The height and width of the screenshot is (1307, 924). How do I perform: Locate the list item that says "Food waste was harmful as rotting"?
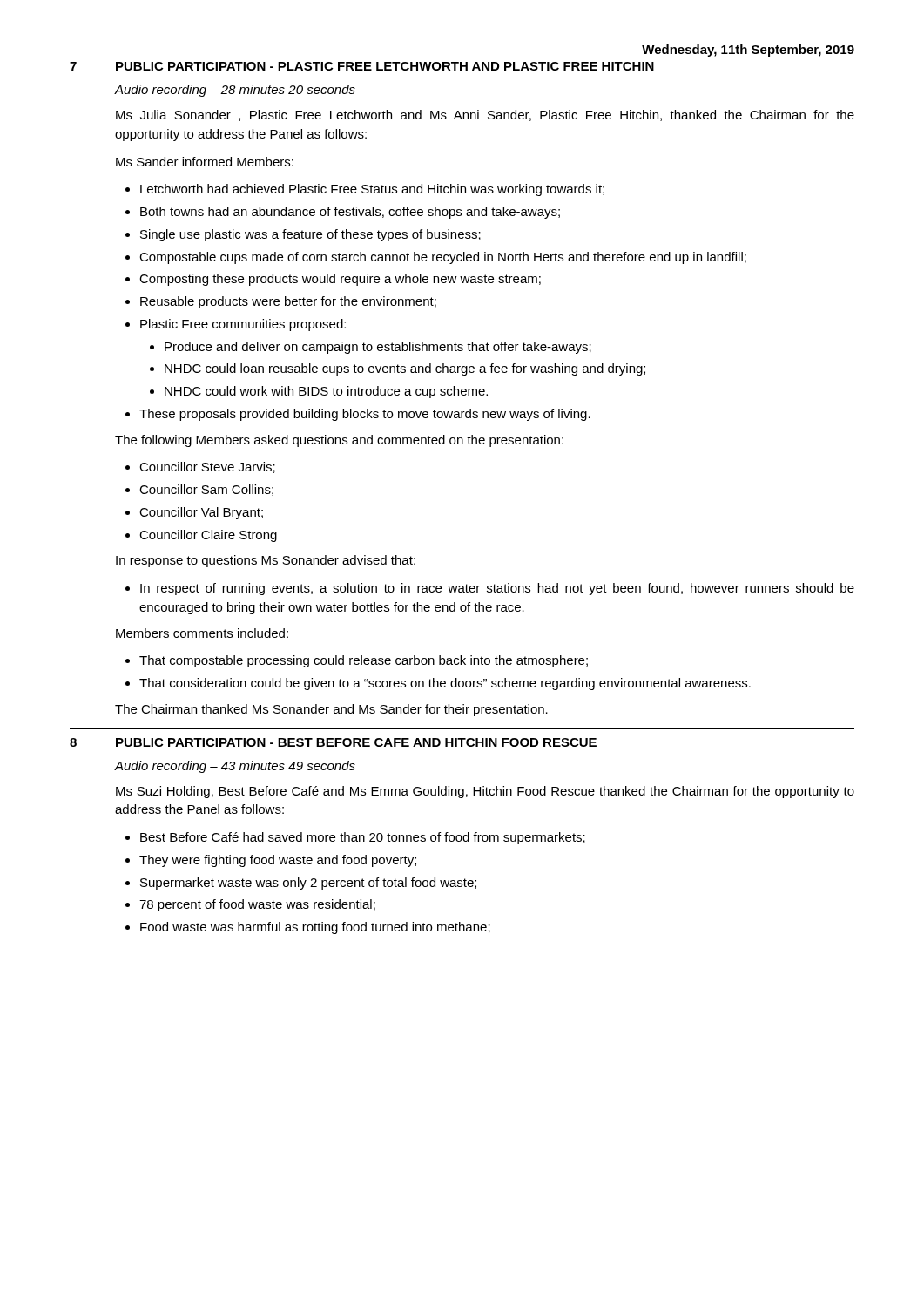(315, 927)
